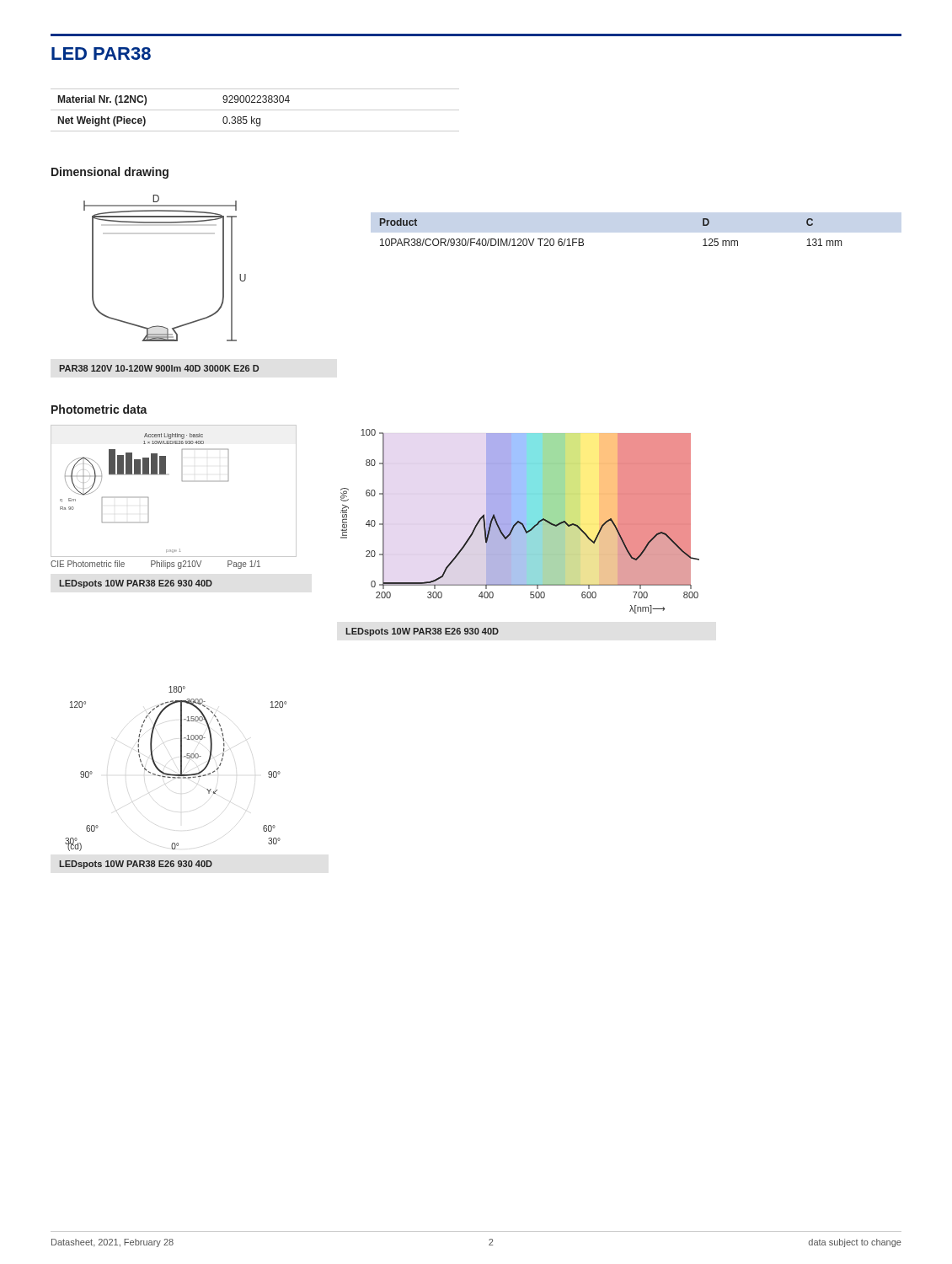The height and width of the screenshot is (1264, 952).
Task: Find the continuous plot
Action: click(619, 522)
